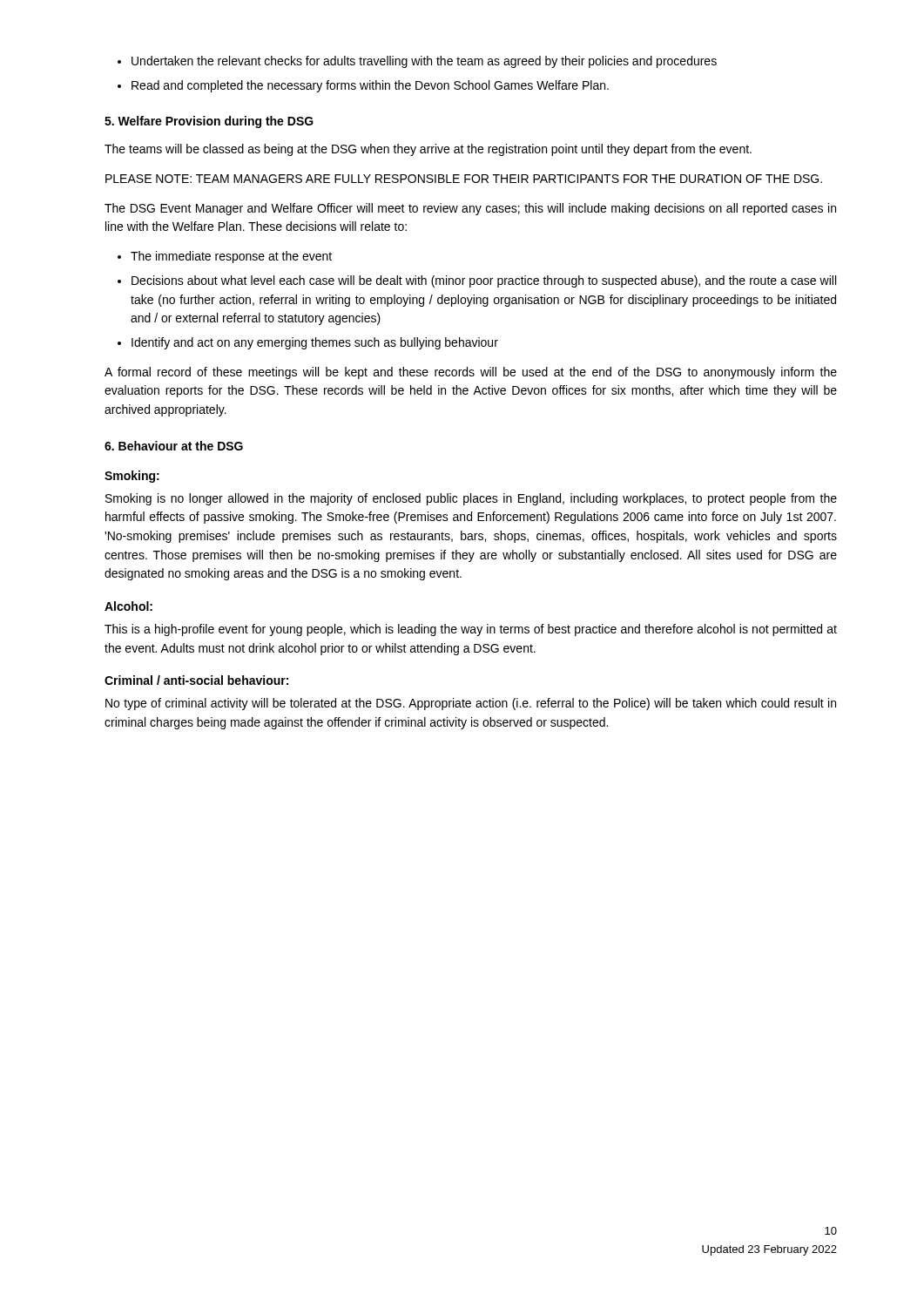The height and width of the screenshot is (1307, 924).
Task: Click the passage that begins "The DSG Event Manager and Welfare"
Action: tap(471, 217)
